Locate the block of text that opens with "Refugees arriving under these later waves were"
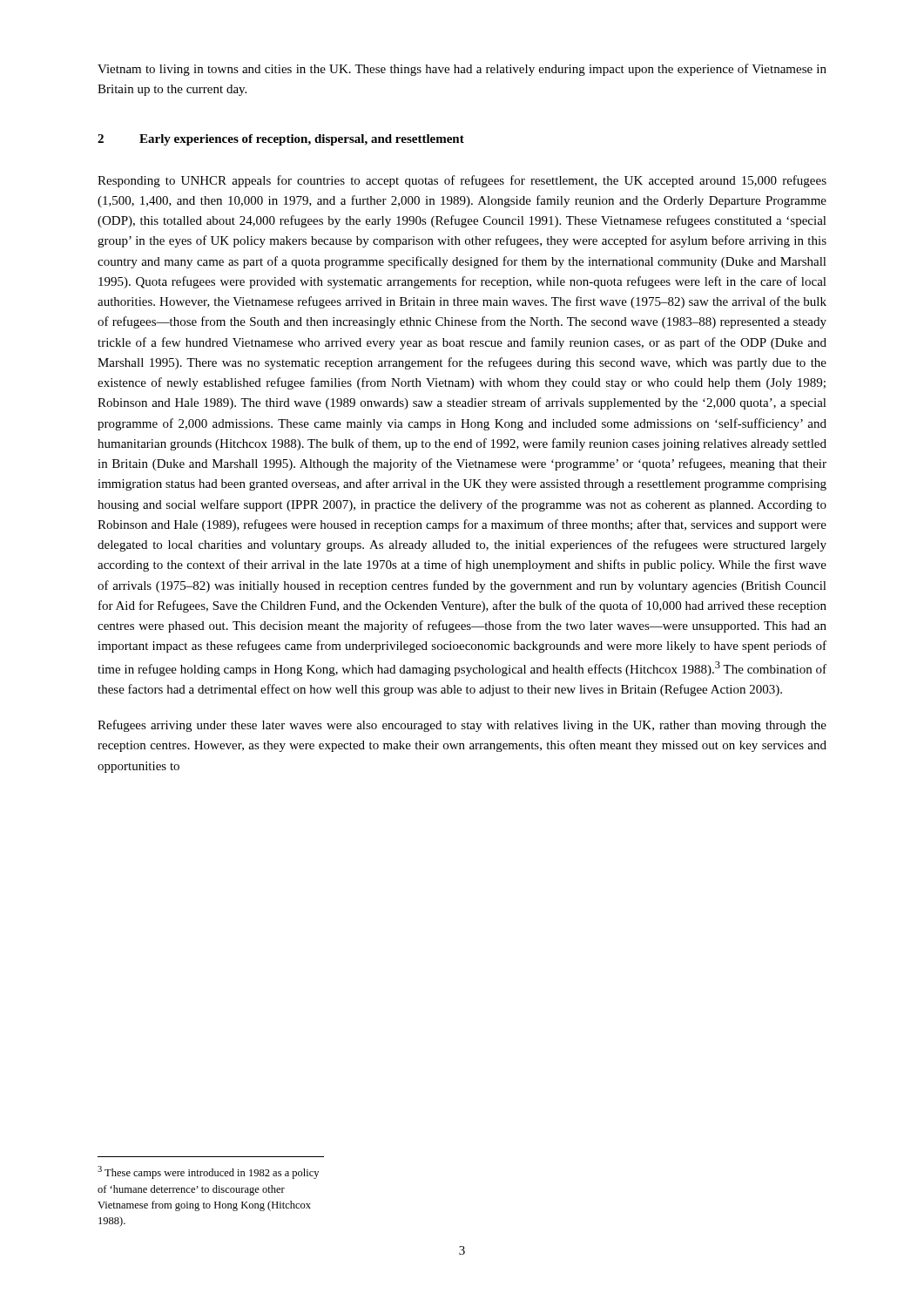Image resolution: width=924 pixels, height=1307 pixels. click(462, 745)
